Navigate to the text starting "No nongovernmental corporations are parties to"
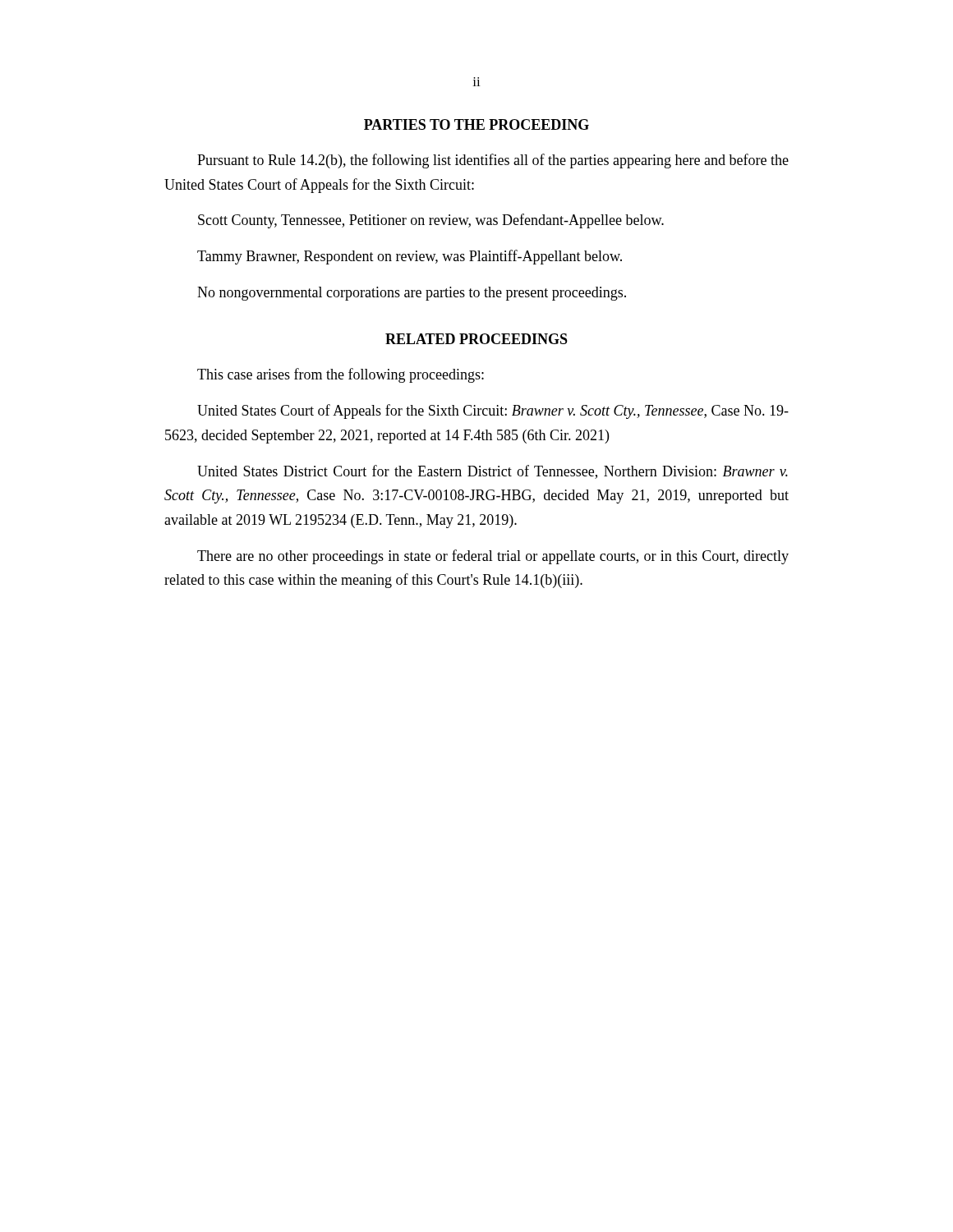The height and width of the screenshot is (1232, 953). click(412, 292)
